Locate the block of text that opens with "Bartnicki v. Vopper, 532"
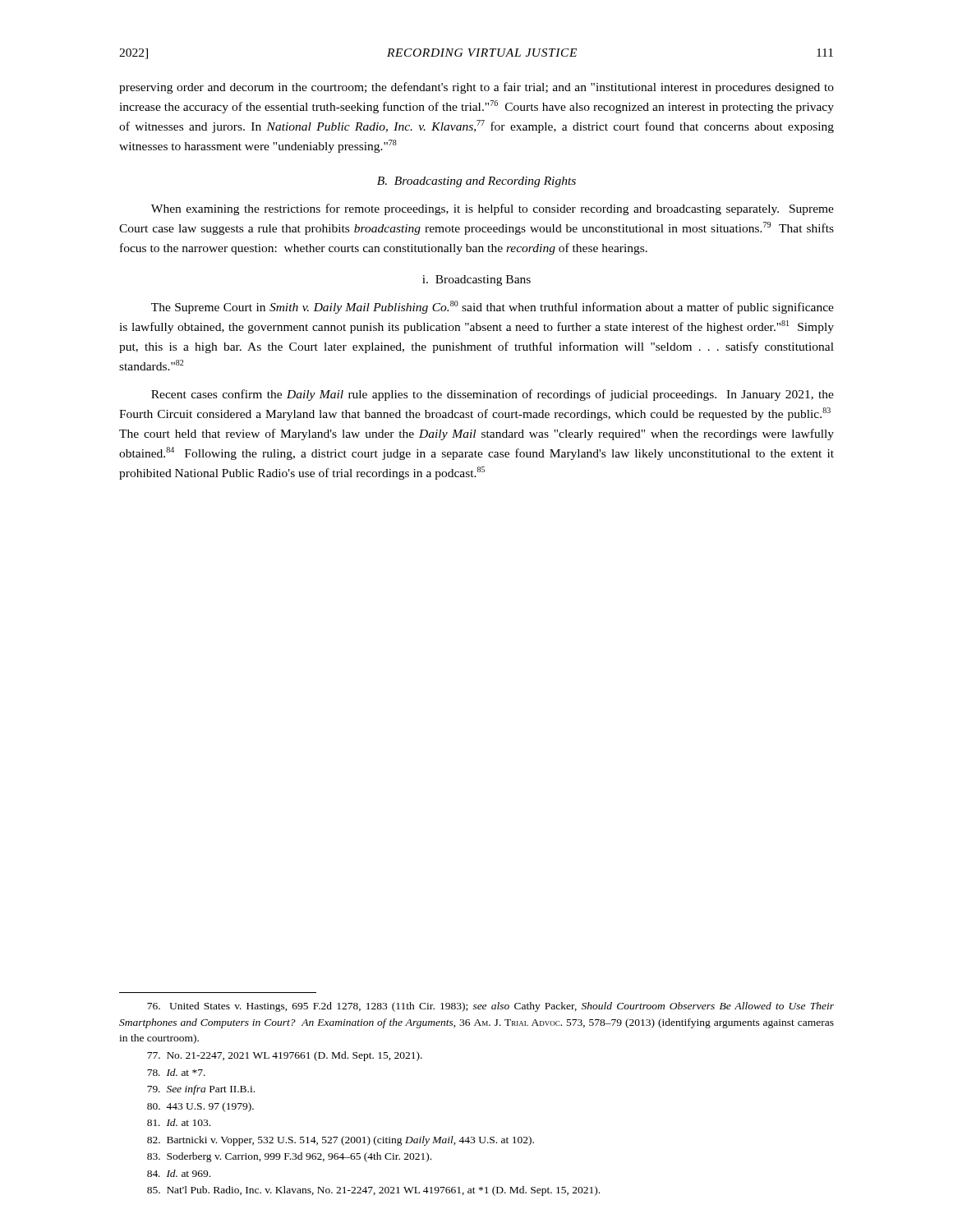Image resolution: width=953 pixels, height=1232 pixels. pos(341,1139)
